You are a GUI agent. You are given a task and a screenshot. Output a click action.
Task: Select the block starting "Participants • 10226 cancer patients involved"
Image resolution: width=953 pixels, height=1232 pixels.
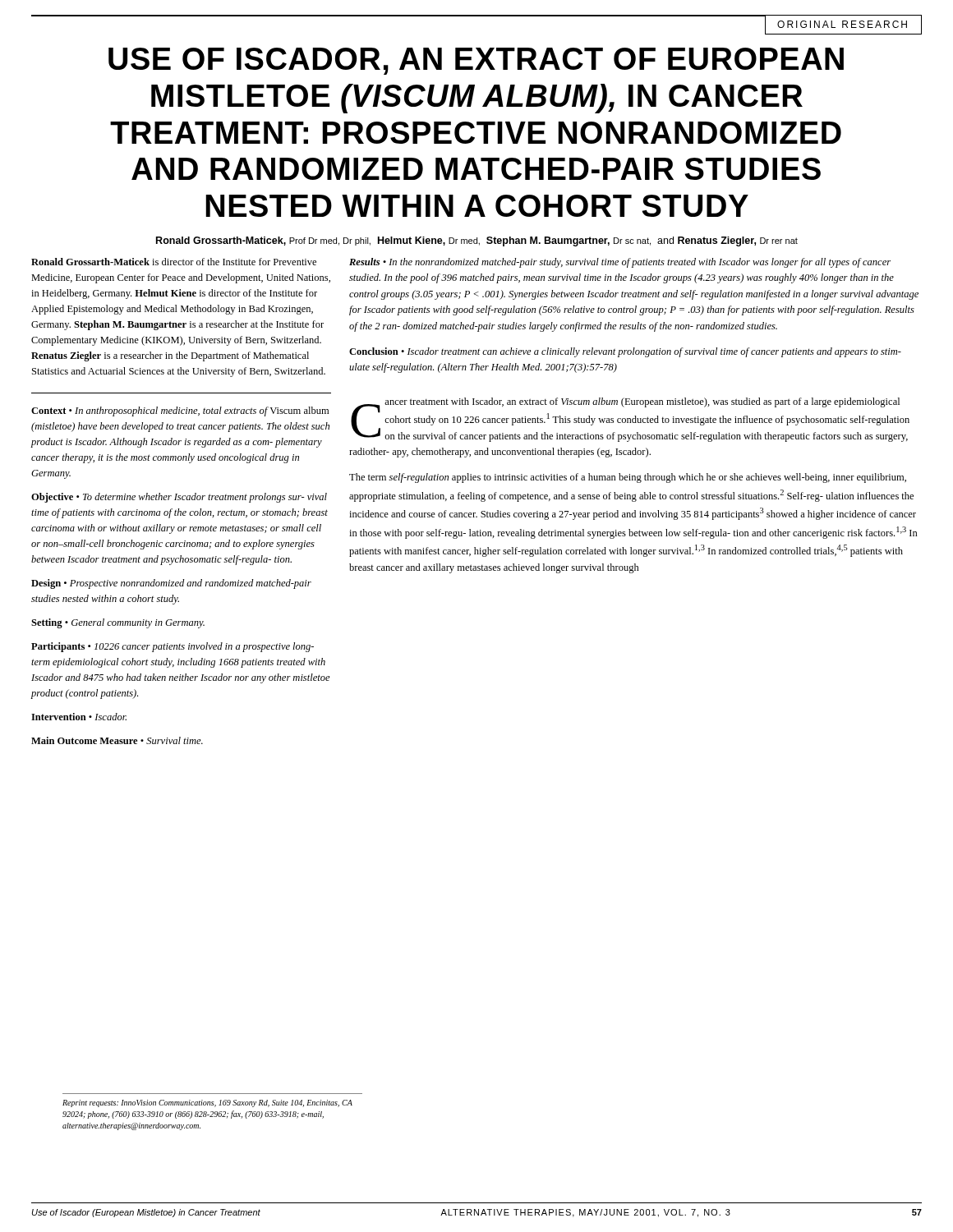click(x=181, y=670)
